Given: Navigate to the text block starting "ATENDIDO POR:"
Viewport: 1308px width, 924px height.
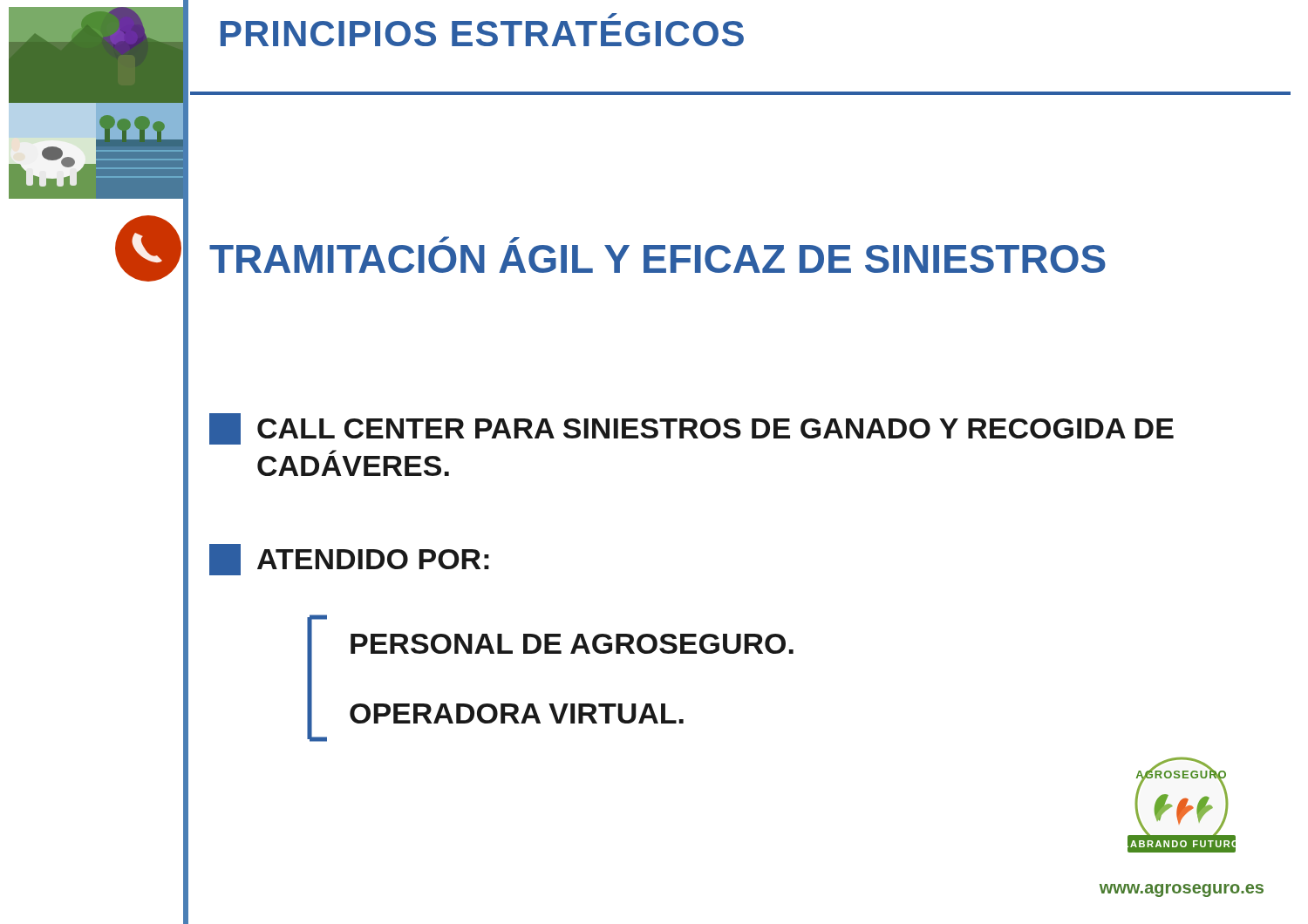Looking at the screenshot, I should coord(349,560).
